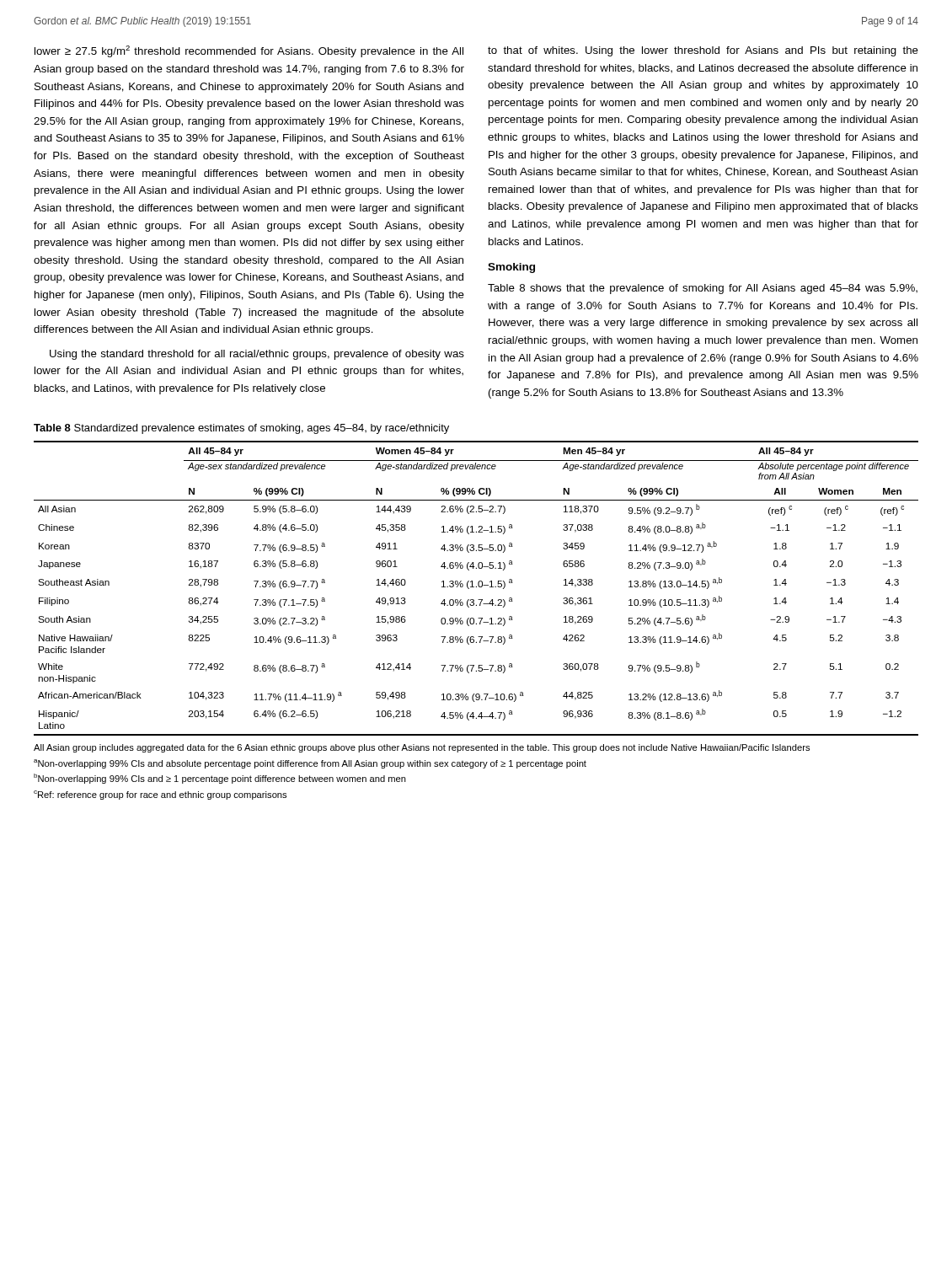952x1264 pixels.
Task: Where is the caption that starts "Table 8 Standardized prevalence estimates of smoking,"?
Action: coord(242,427)
